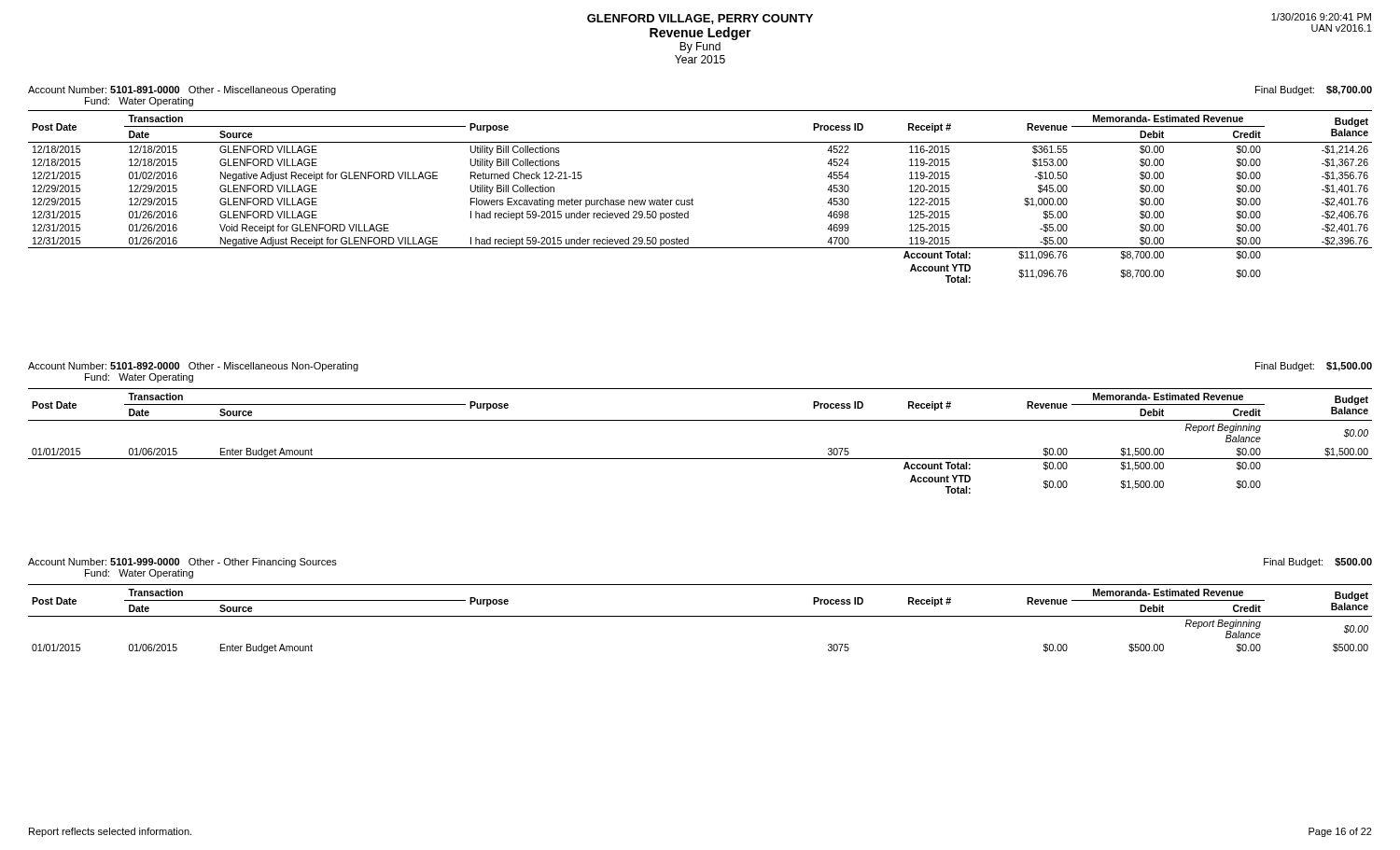Click on the section header containing "Account Number: 5101-891-0000"

[176, 90]
